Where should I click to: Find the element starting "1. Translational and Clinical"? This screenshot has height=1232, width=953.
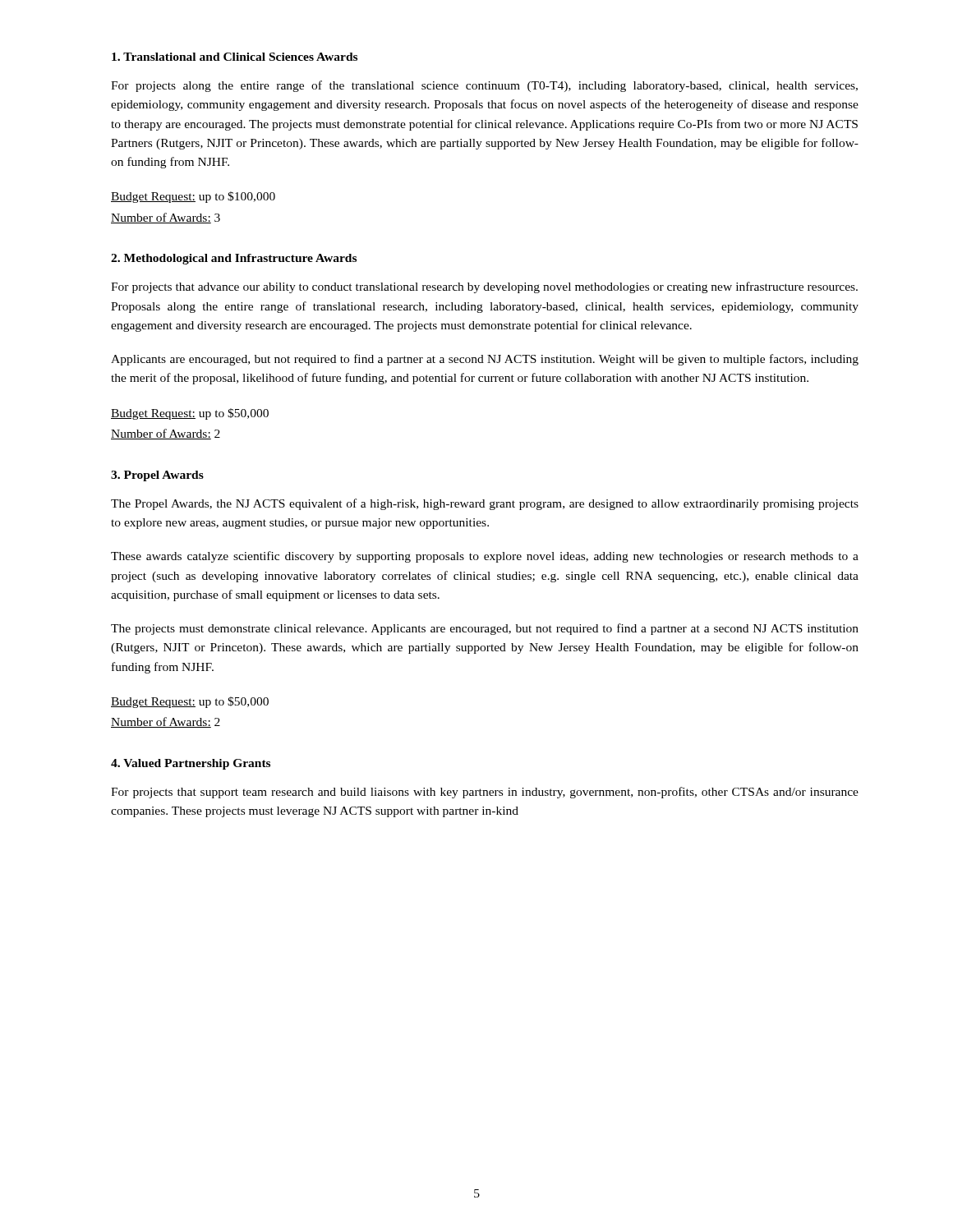[234, 56]
